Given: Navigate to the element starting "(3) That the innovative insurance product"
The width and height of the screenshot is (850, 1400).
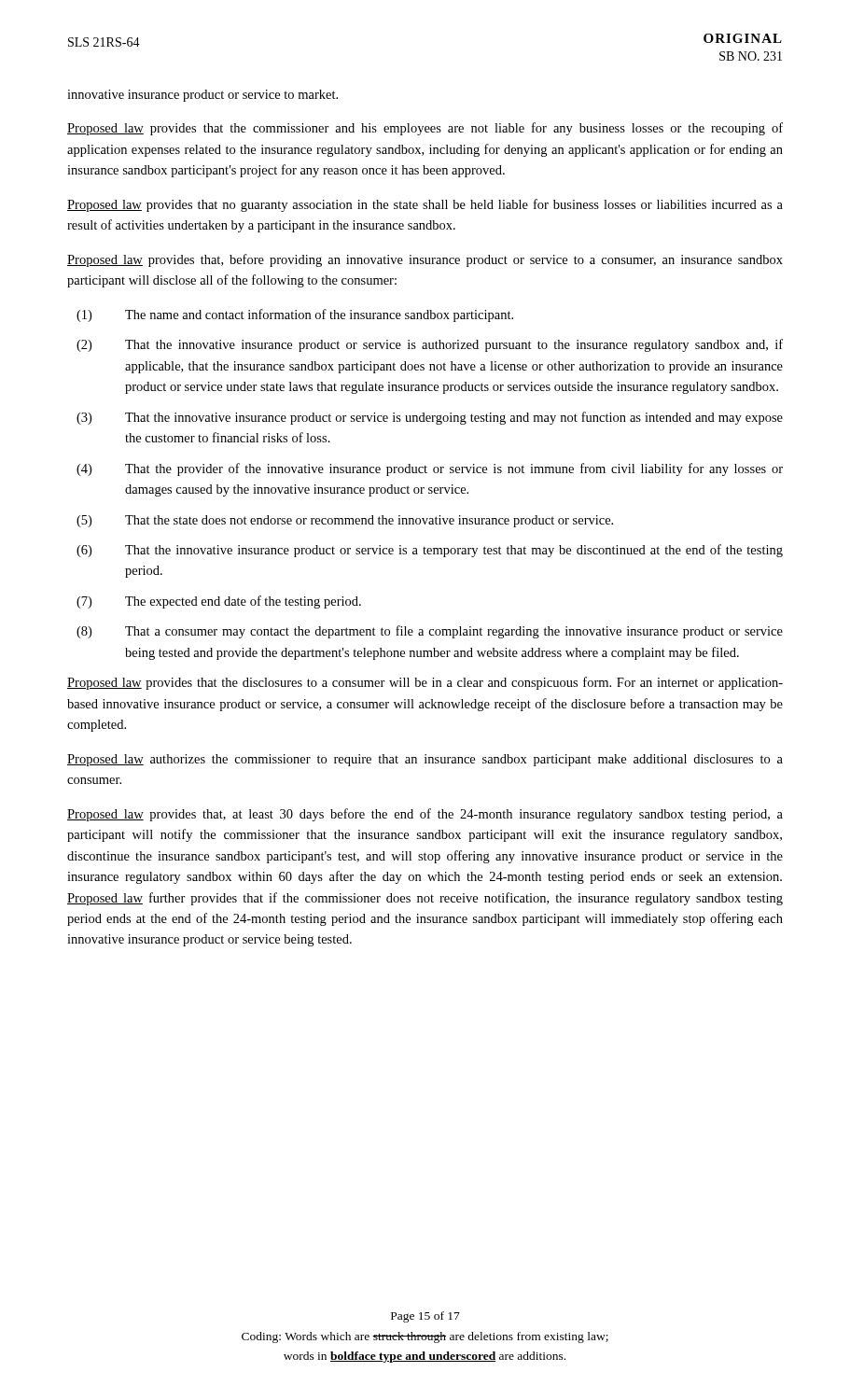Looking at the screenshot, I should click(425, 428).
